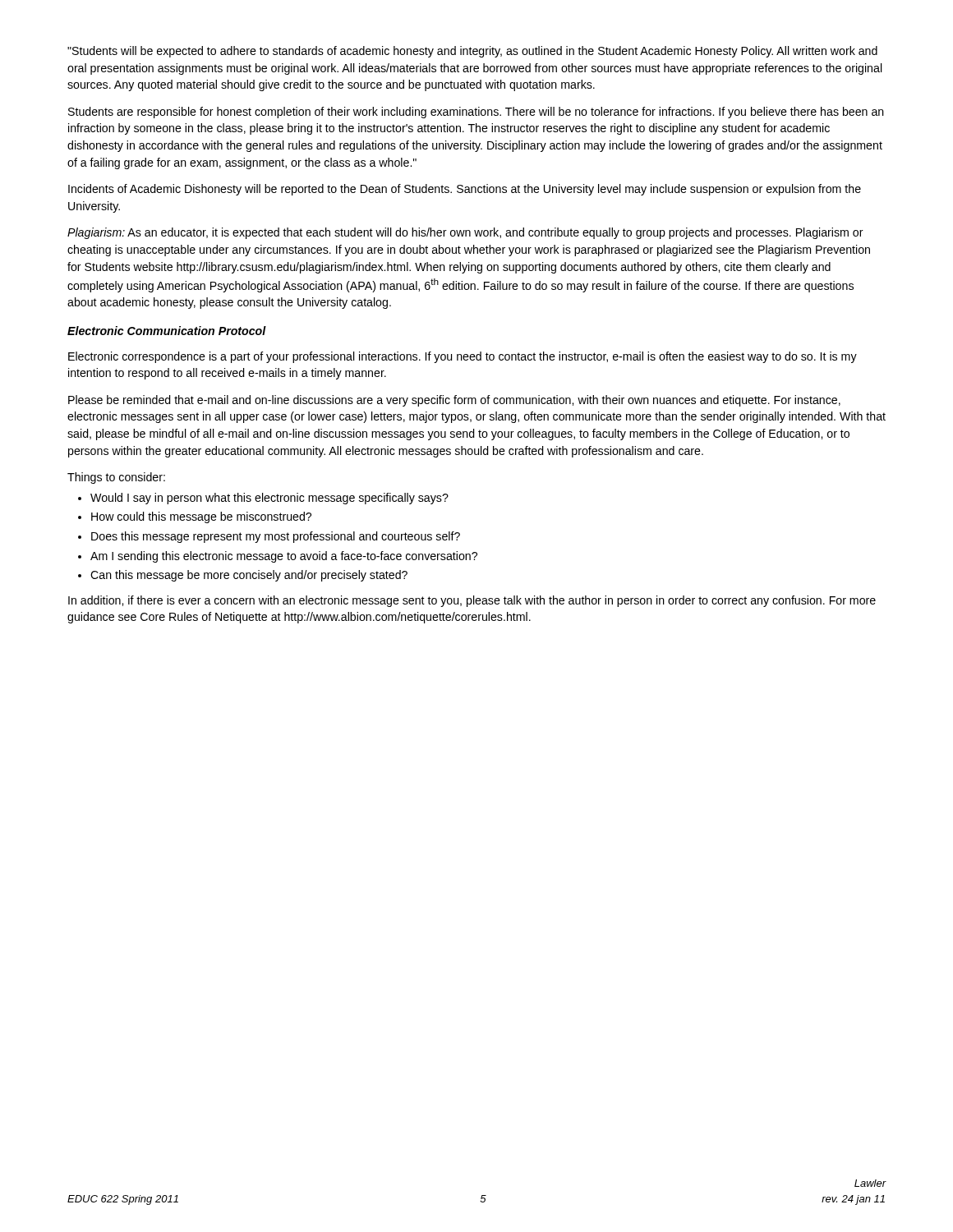The width and height of the screenshot is (953, 1232).
Task: Point to the element starting "Incidents of Academic Dishonesty will be"
Action: [464, 197]
